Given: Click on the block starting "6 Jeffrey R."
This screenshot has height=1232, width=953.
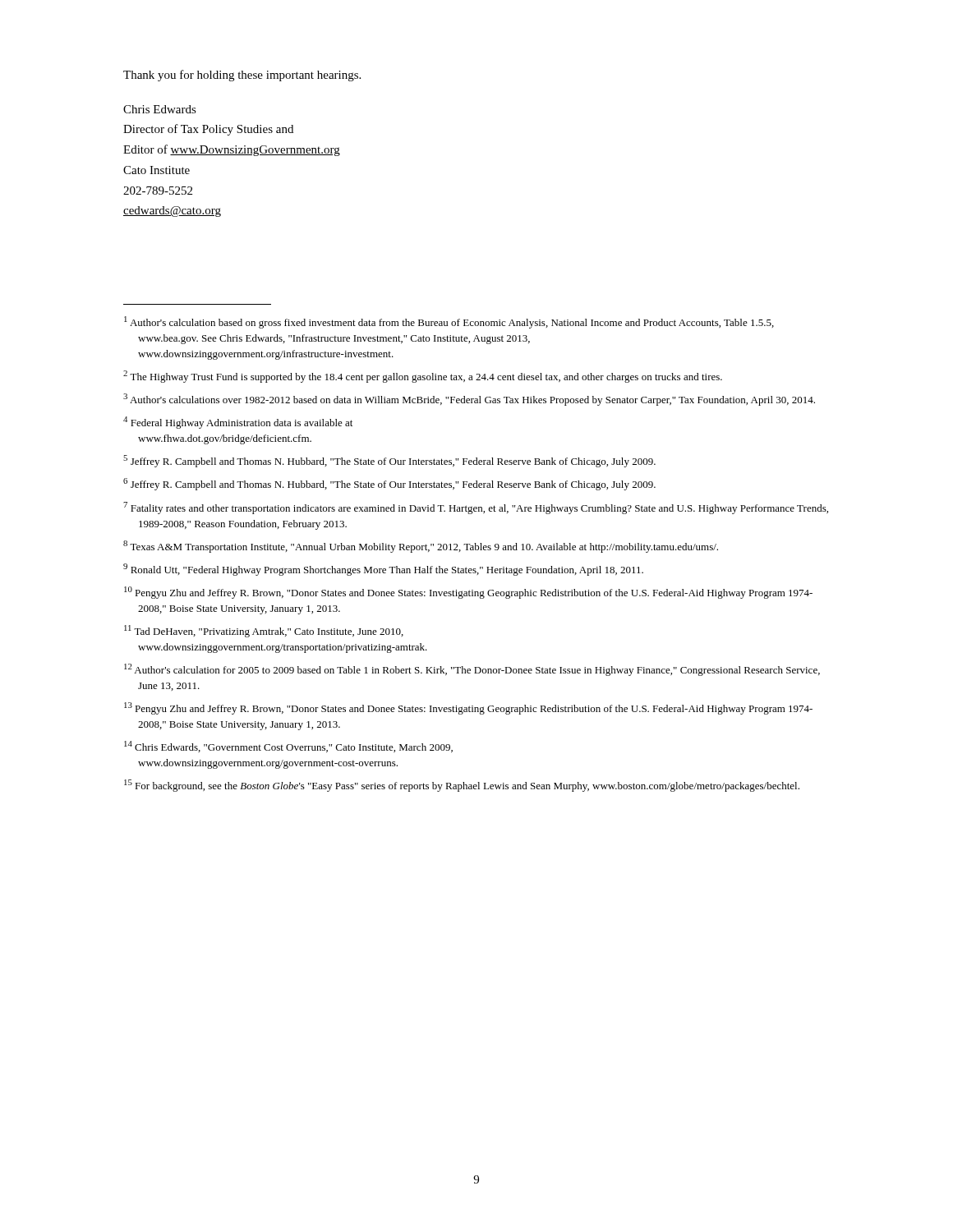Looking at the screenshot, I should [390, 483].
